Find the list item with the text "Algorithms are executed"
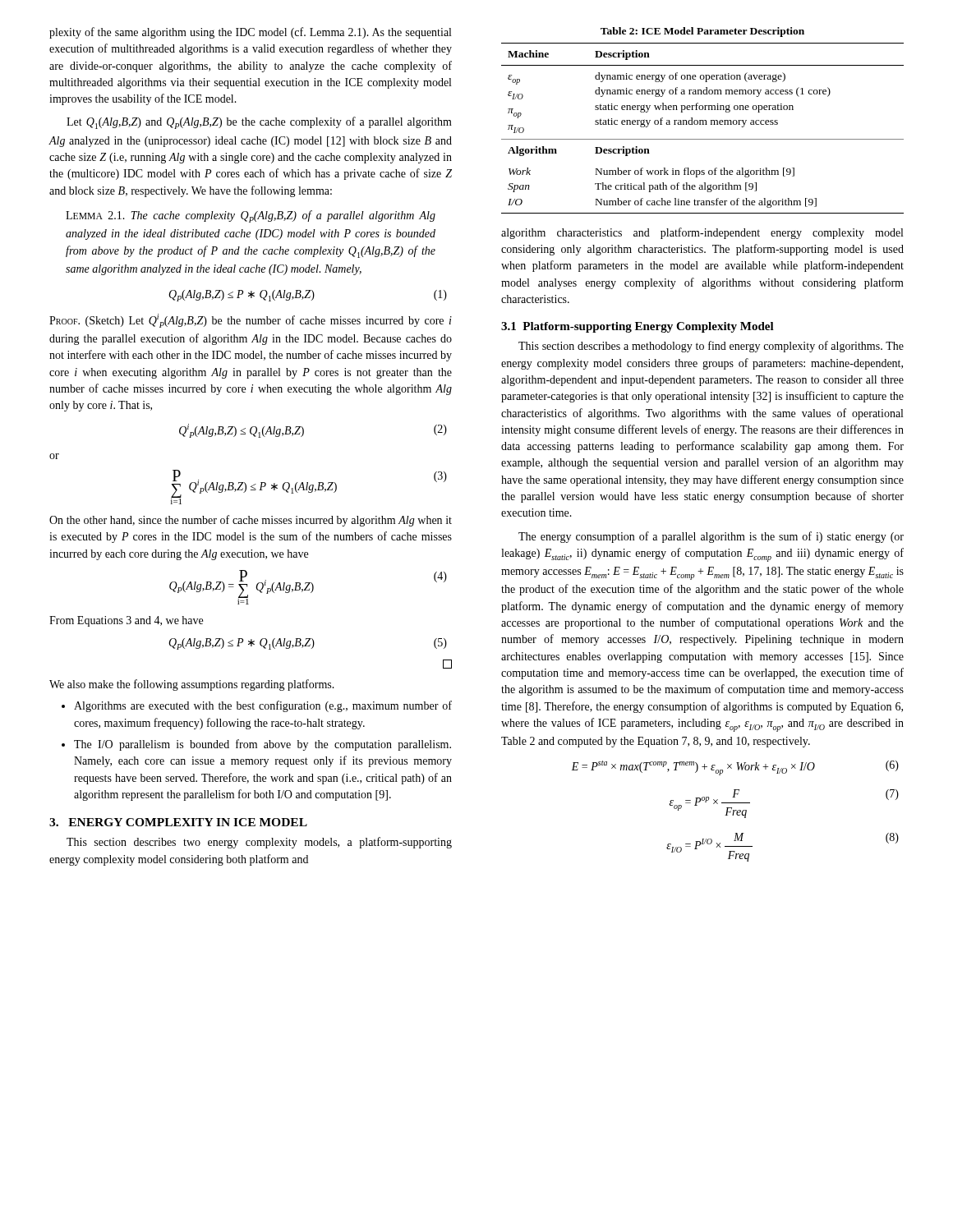953x1232 pixels. (x=259, y=751)
